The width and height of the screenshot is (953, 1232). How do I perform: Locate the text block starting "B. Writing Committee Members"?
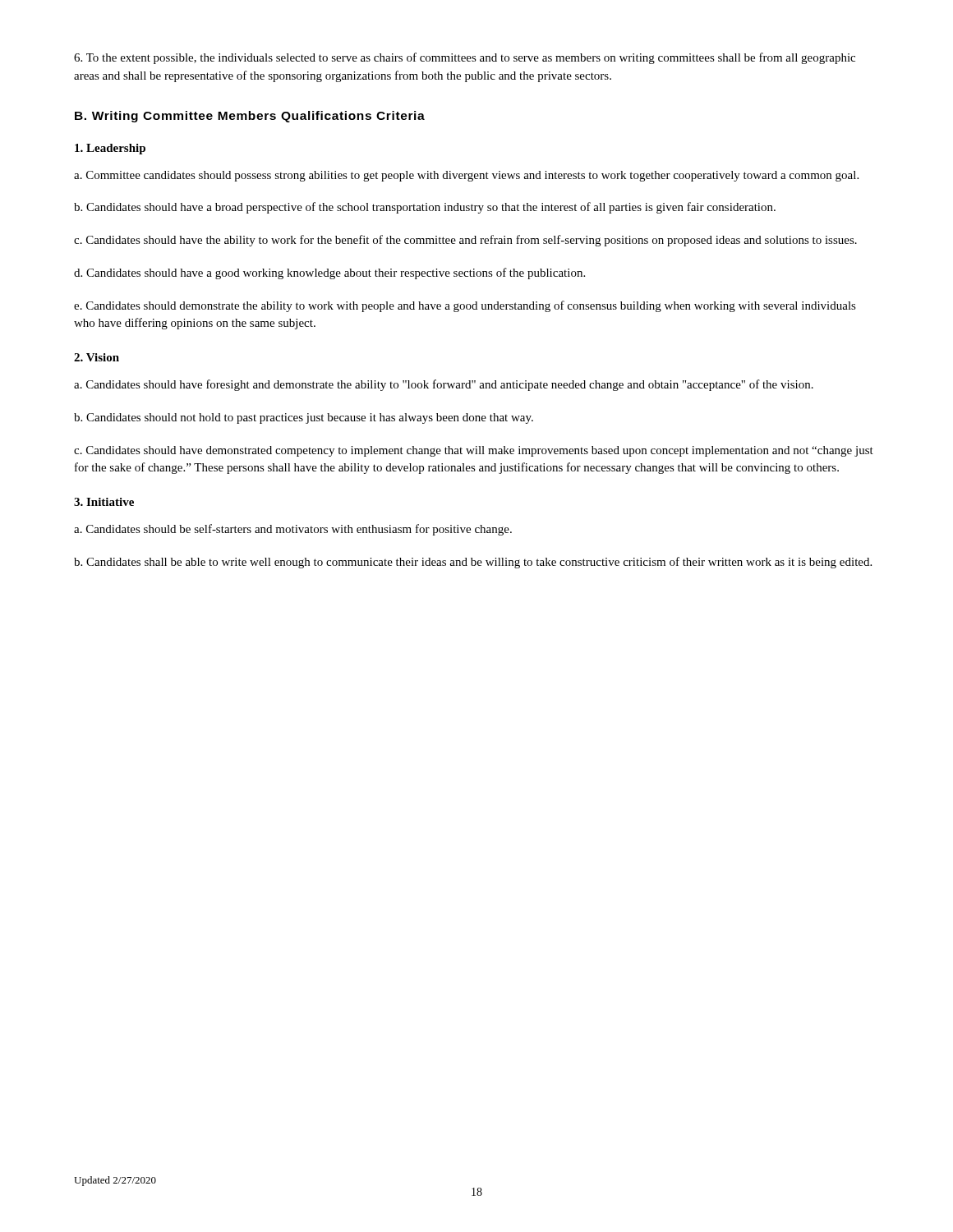[x=249, y=115]
